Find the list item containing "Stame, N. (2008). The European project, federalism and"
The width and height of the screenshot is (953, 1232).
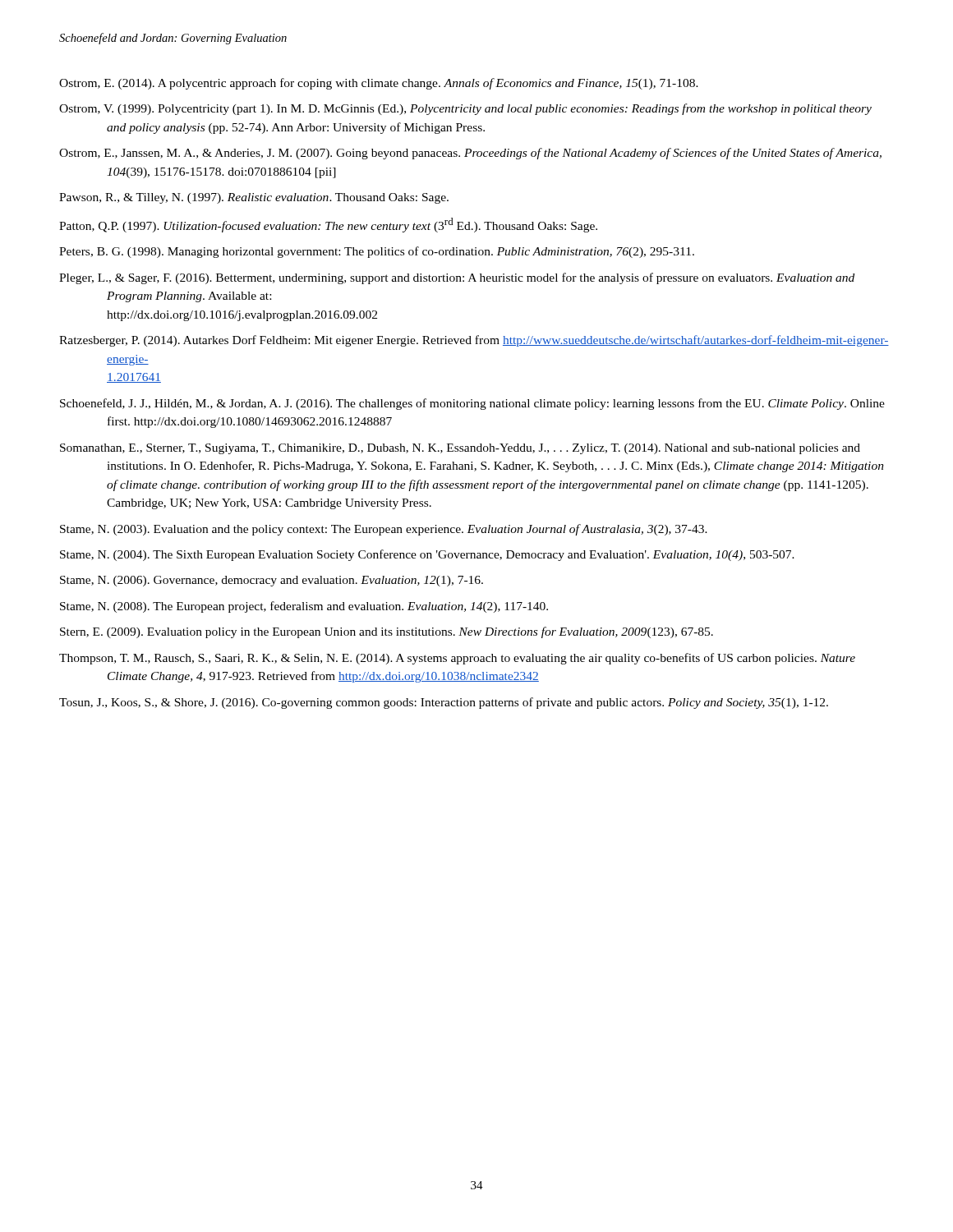[304, 606]
